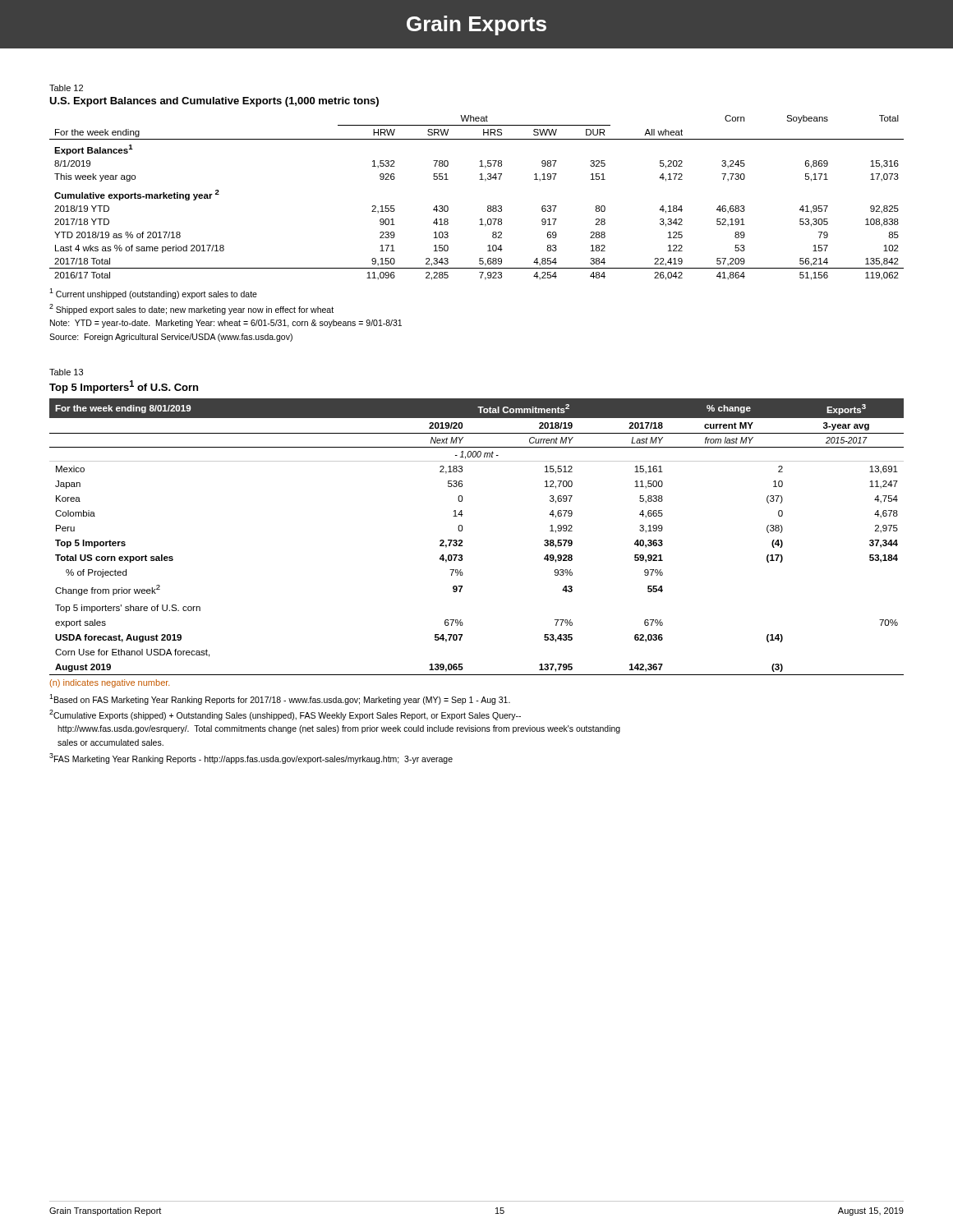
Task: Click the passage that begins "2Cumulative Exports (shipped) + Outstanding"
Action: (285, 714)
